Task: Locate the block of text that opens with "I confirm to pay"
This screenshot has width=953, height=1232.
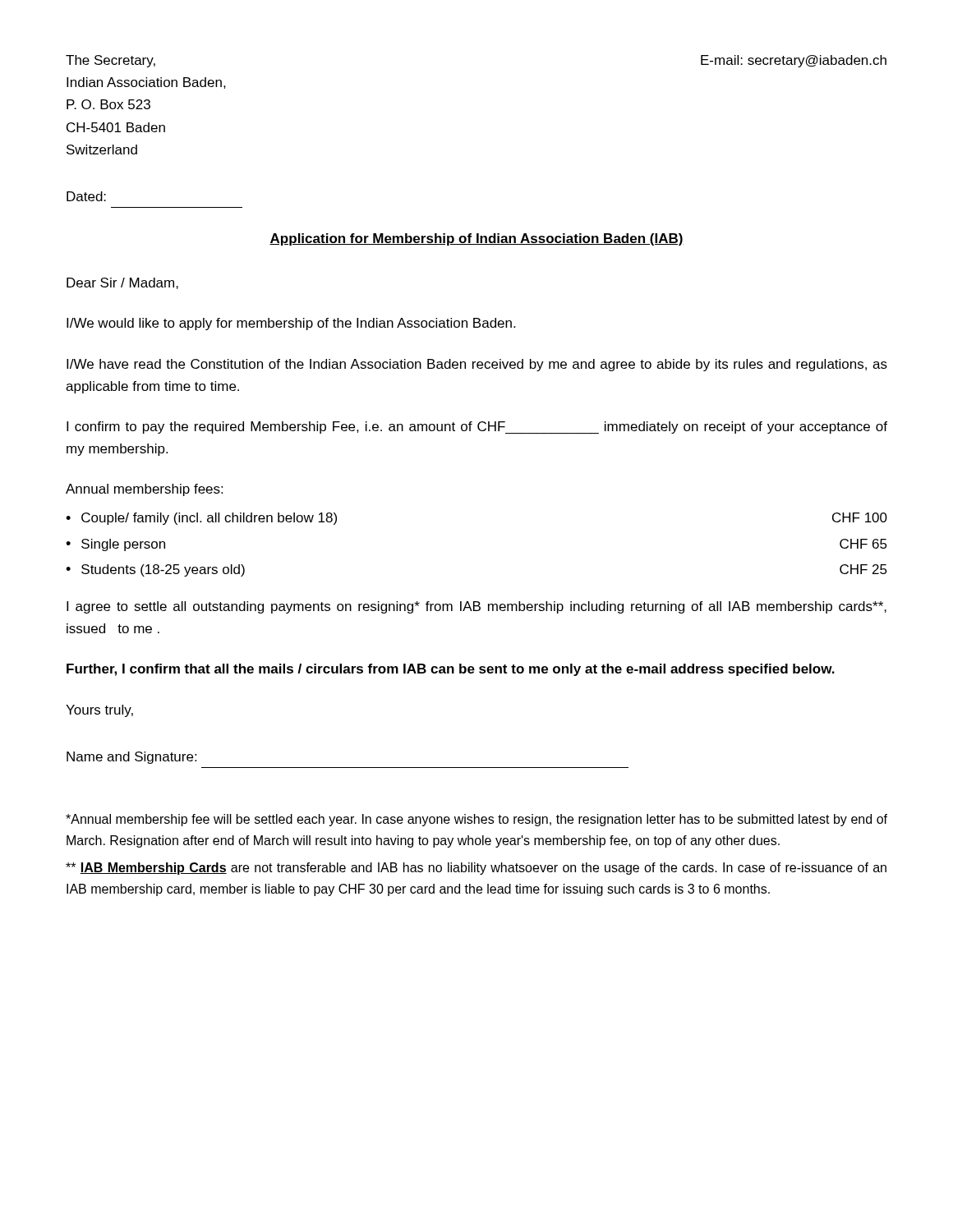Action: [x=476, y=438]
